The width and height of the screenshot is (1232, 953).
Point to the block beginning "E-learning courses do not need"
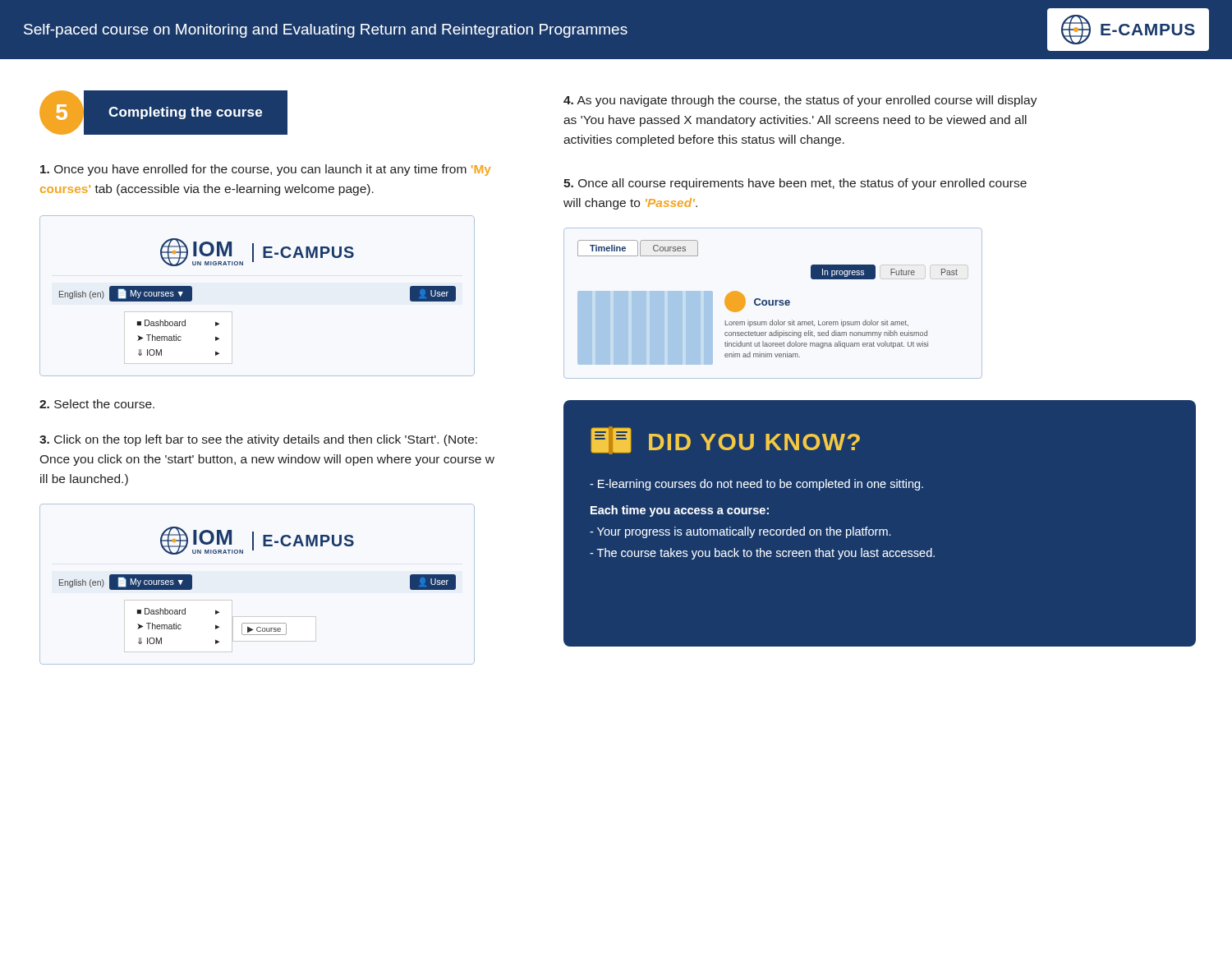tap(757, 484)
